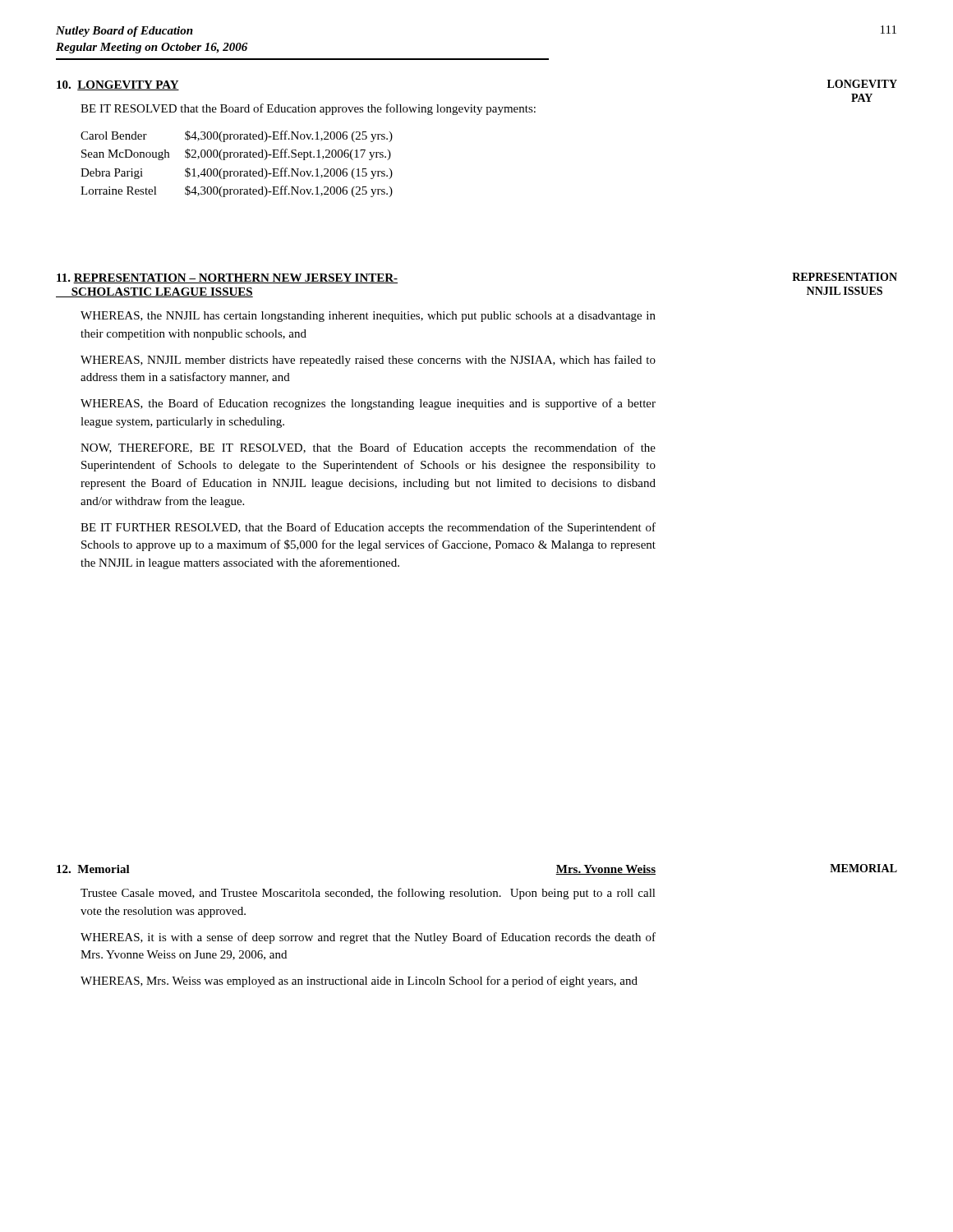
Task: Navigate to the region starting "12. Memorial Mrs."
Action: pos(97,869)
